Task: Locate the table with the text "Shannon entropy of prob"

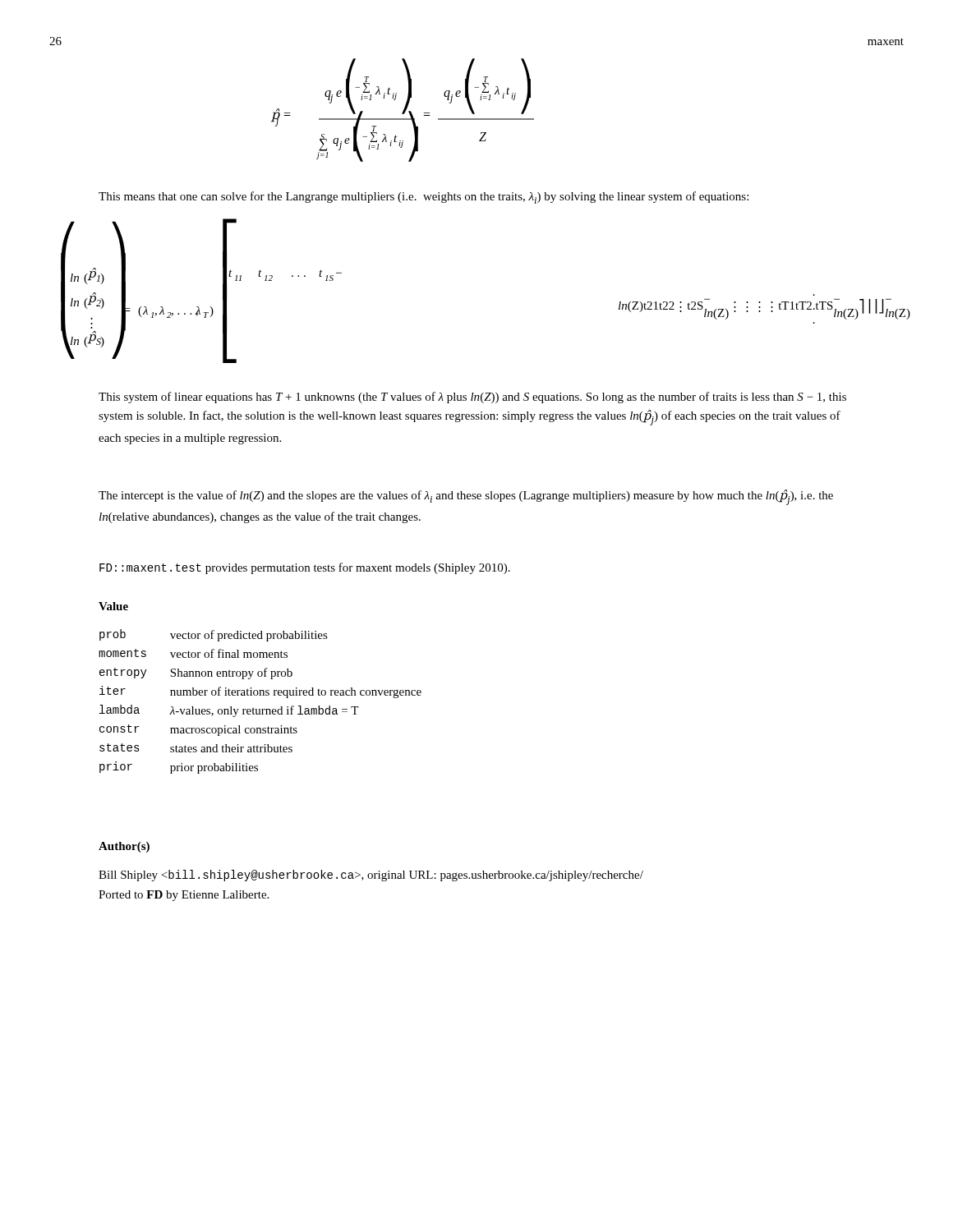Action: point(476,701)
